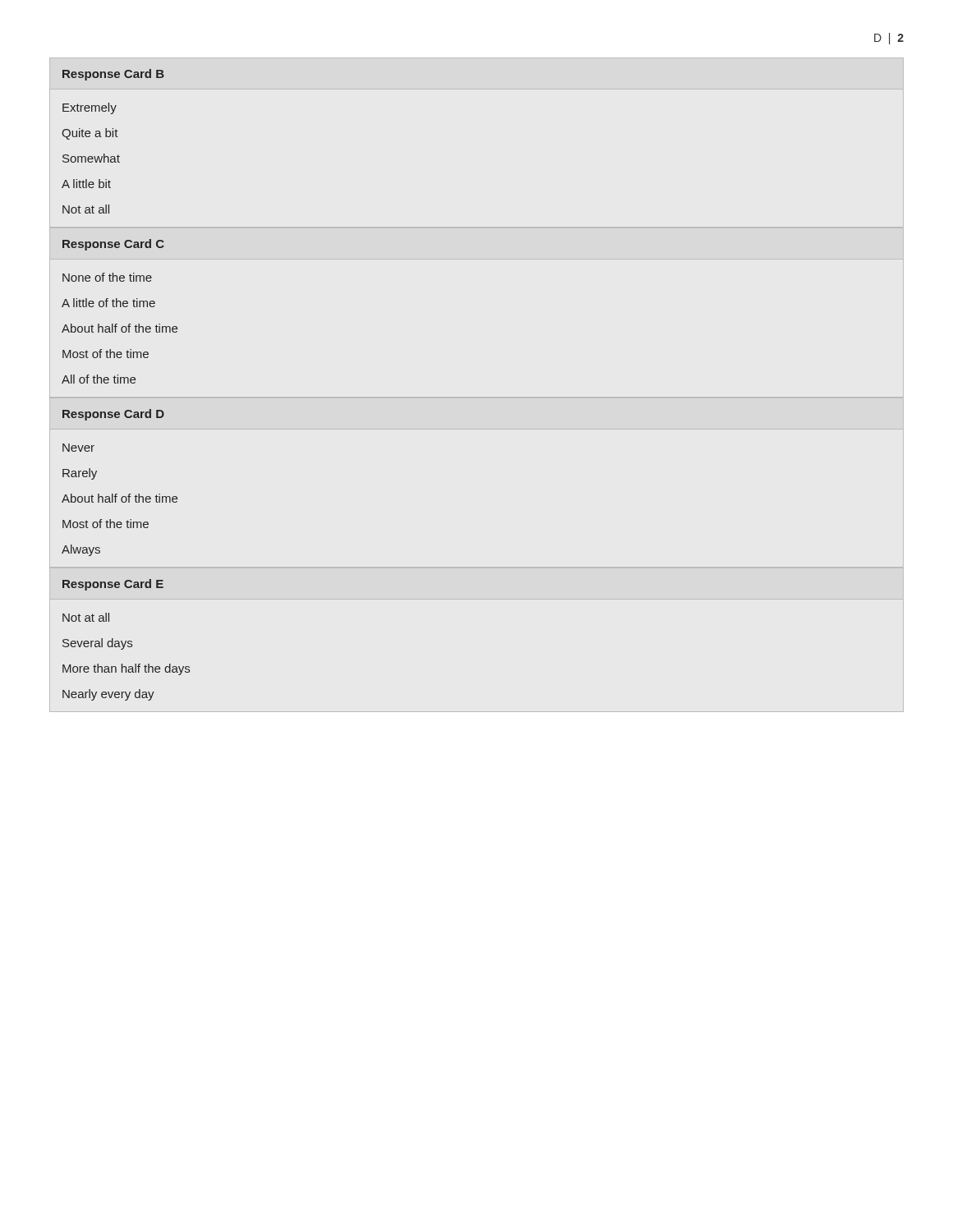Find the list item that says "Several days"

coord(97,643)
